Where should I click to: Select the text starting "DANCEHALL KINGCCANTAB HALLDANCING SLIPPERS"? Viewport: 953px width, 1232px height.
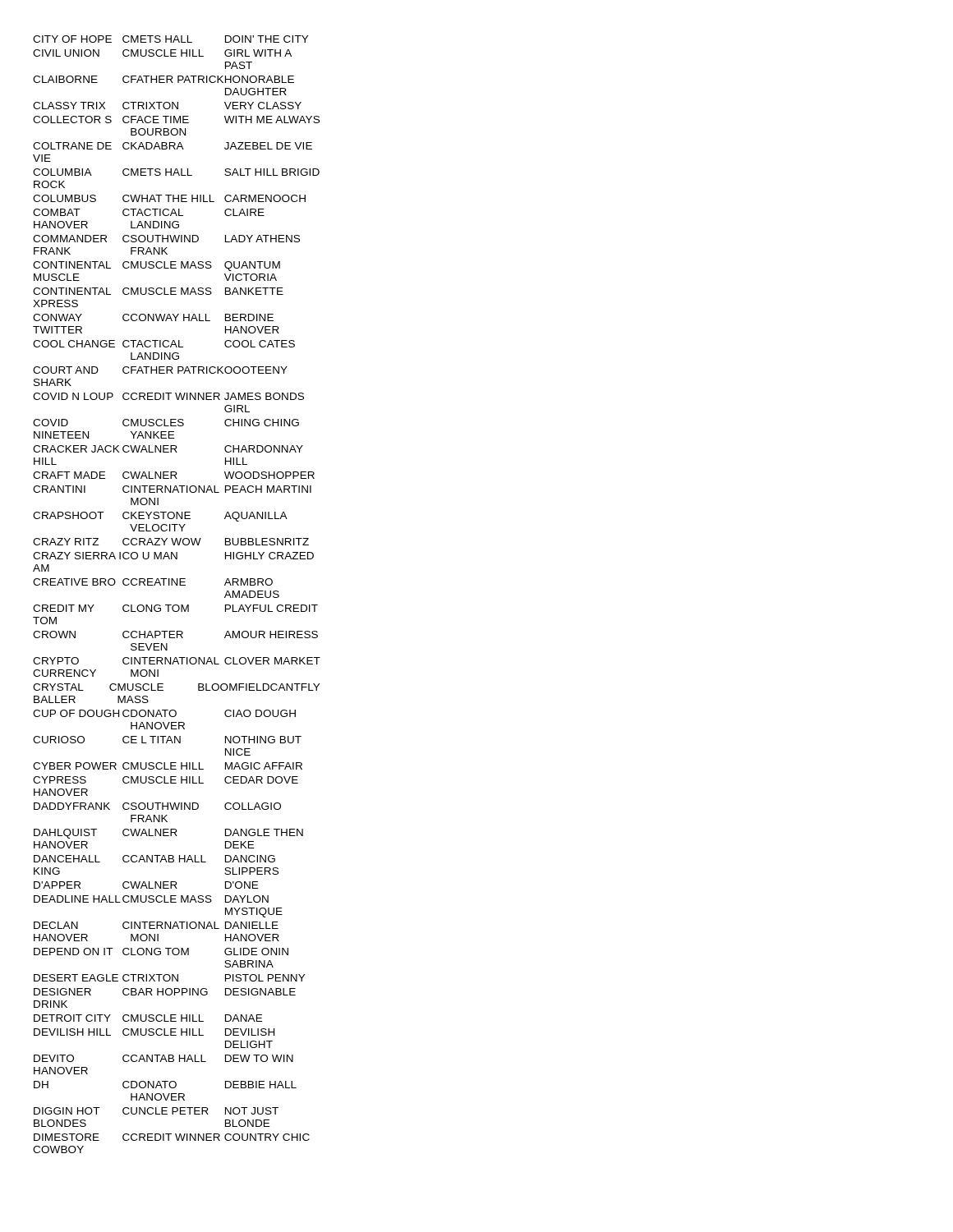177,865
